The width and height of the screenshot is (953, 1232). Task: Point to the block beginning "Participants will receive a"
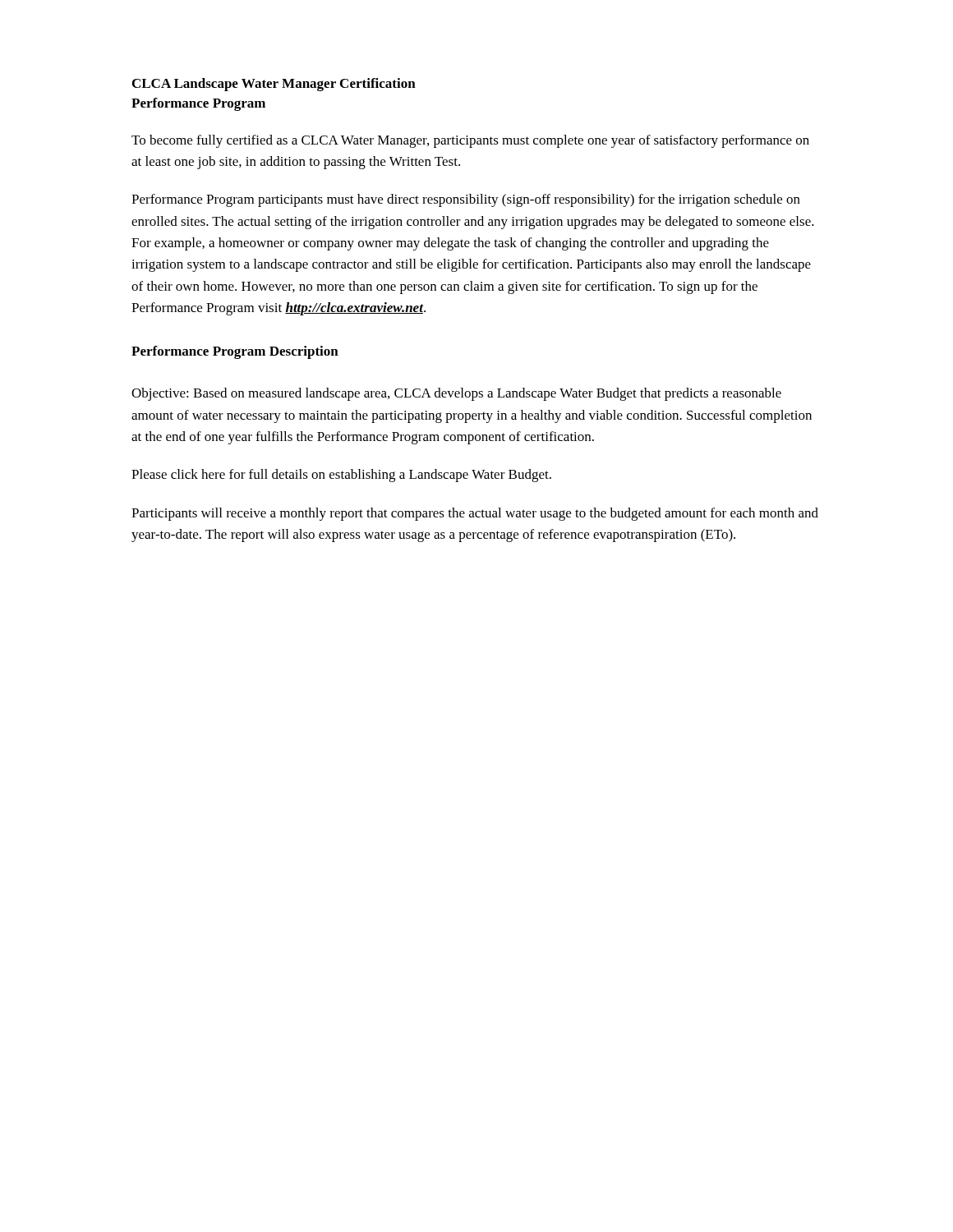coord(476,524)
